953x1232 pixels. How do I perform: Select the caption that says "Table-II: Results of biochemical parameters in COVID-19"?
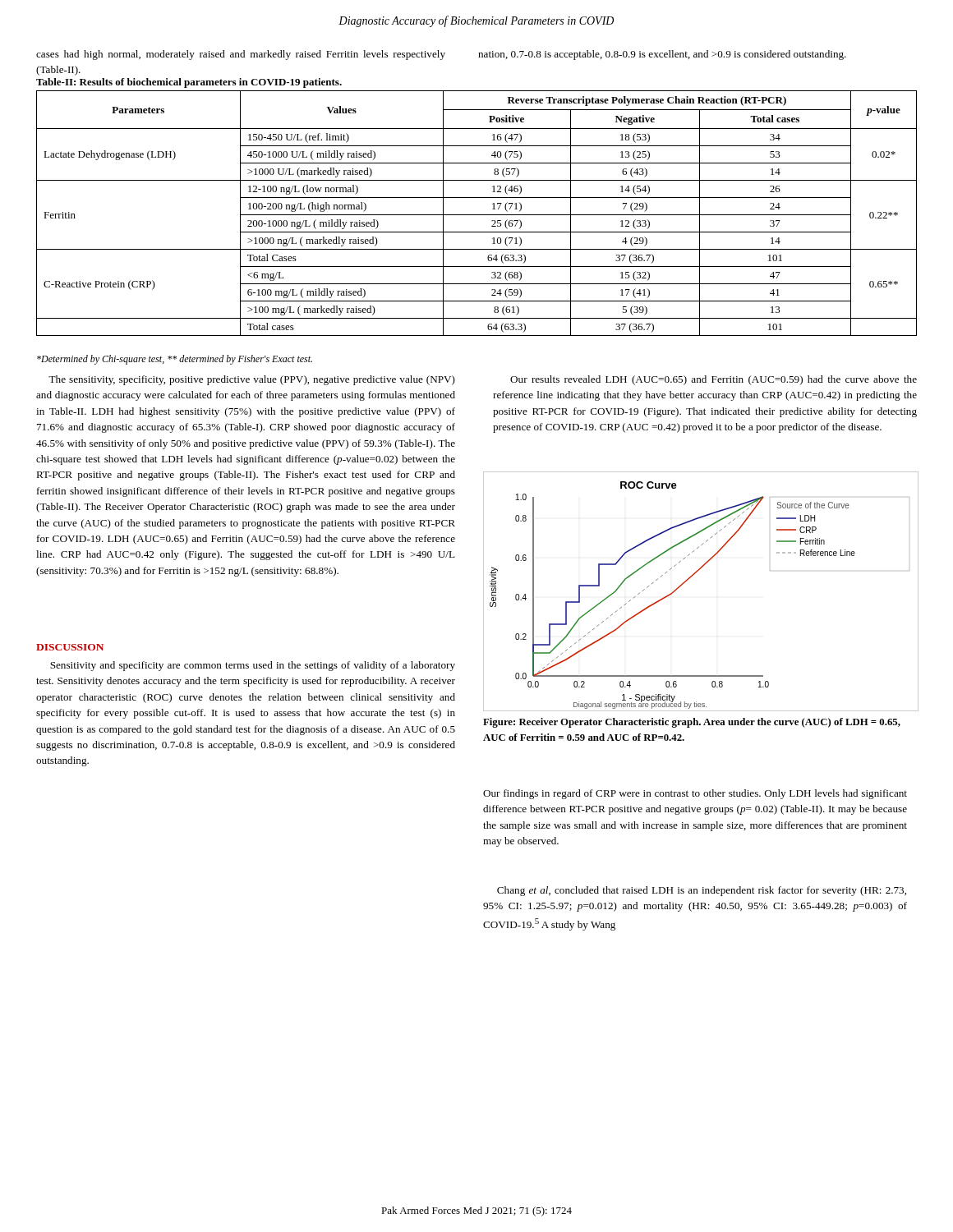click(x=189, y=82)
